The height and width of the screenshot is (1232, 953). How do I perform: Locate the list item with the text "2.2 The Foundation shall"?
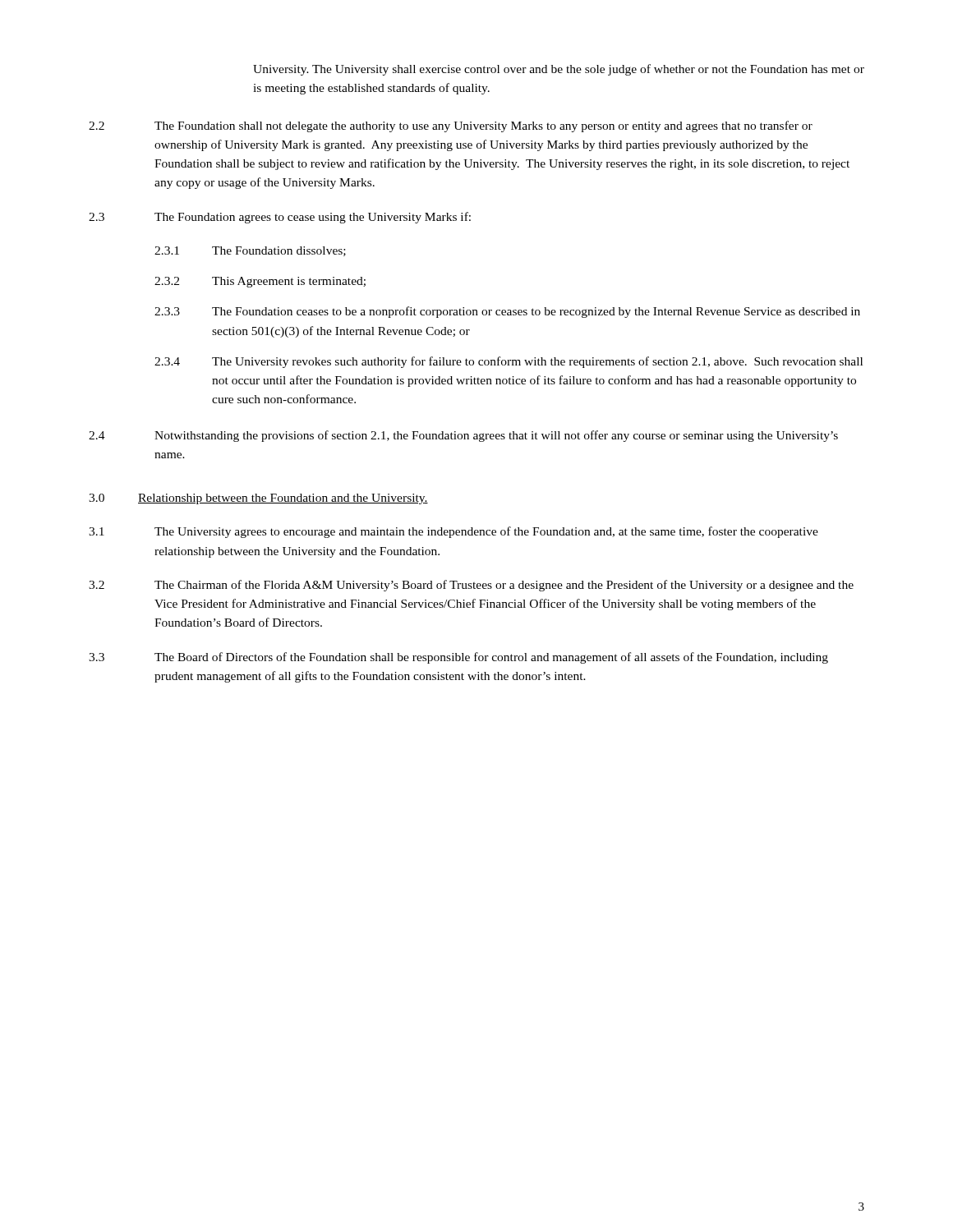[x=476, y=154]
